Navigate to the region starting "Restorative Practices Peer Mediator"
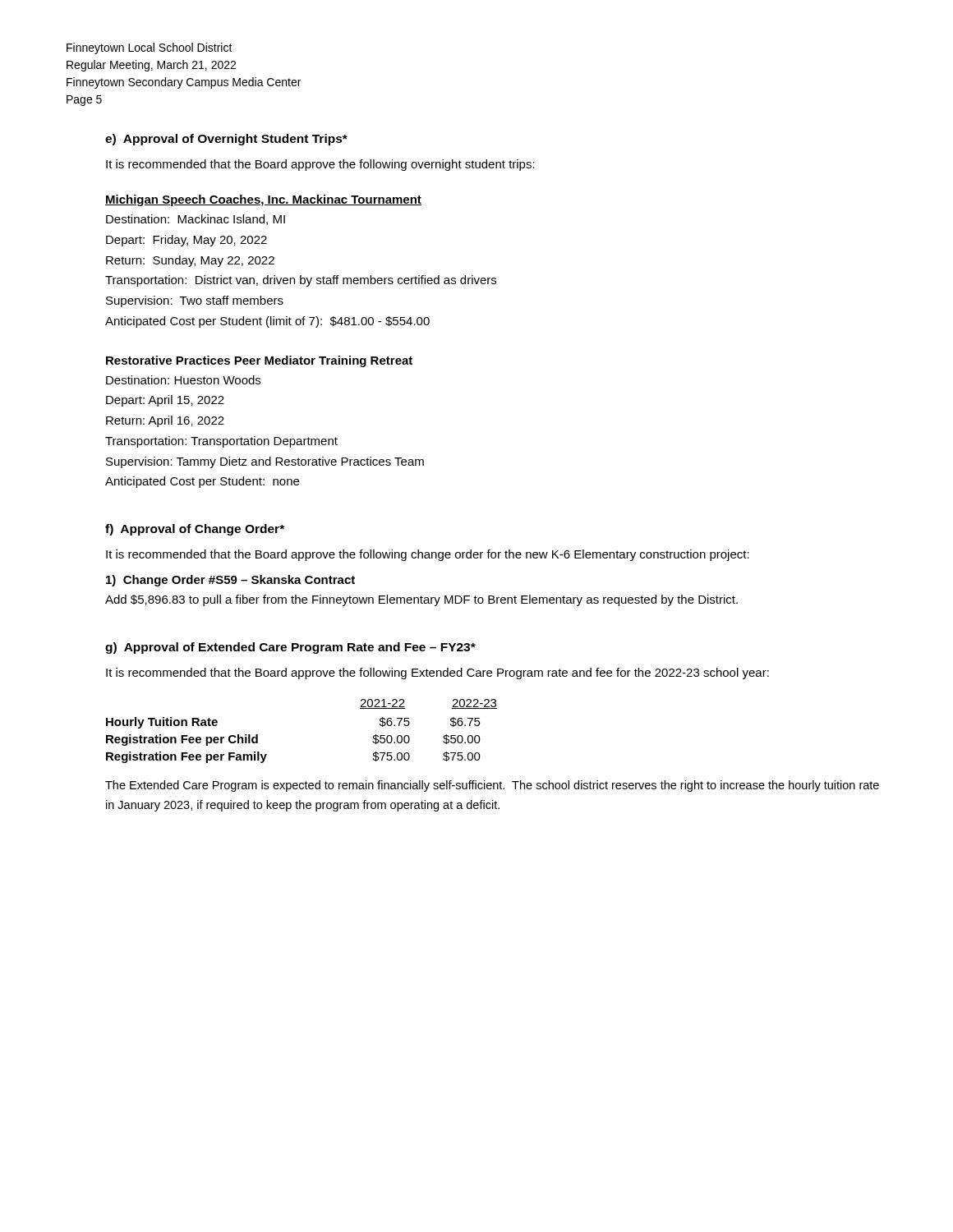The height and width of the screenshot is (1232, 953). click(x=259, y=360)
